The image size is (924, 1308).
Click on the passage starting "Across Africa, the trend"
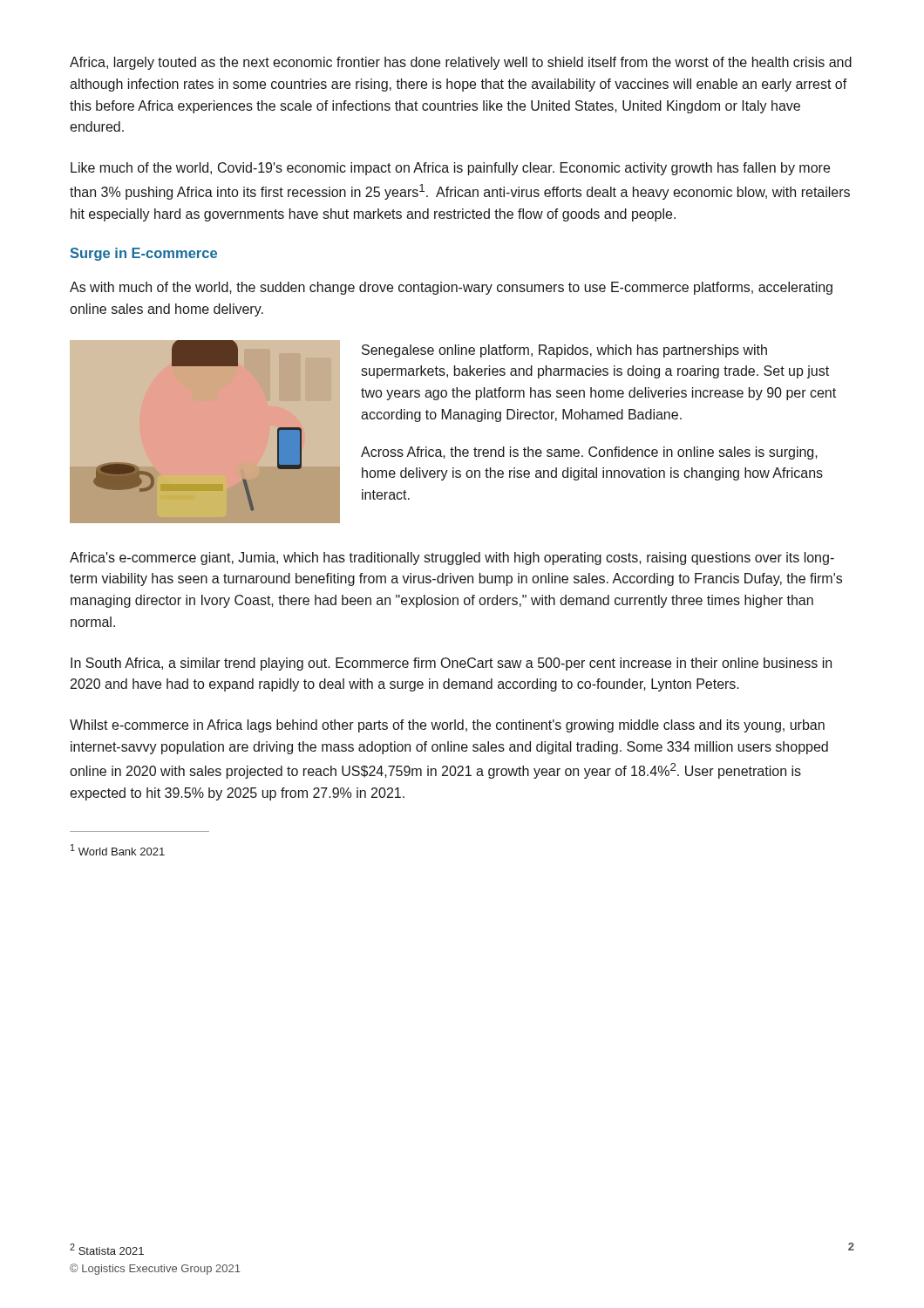[x=592, y=473]
